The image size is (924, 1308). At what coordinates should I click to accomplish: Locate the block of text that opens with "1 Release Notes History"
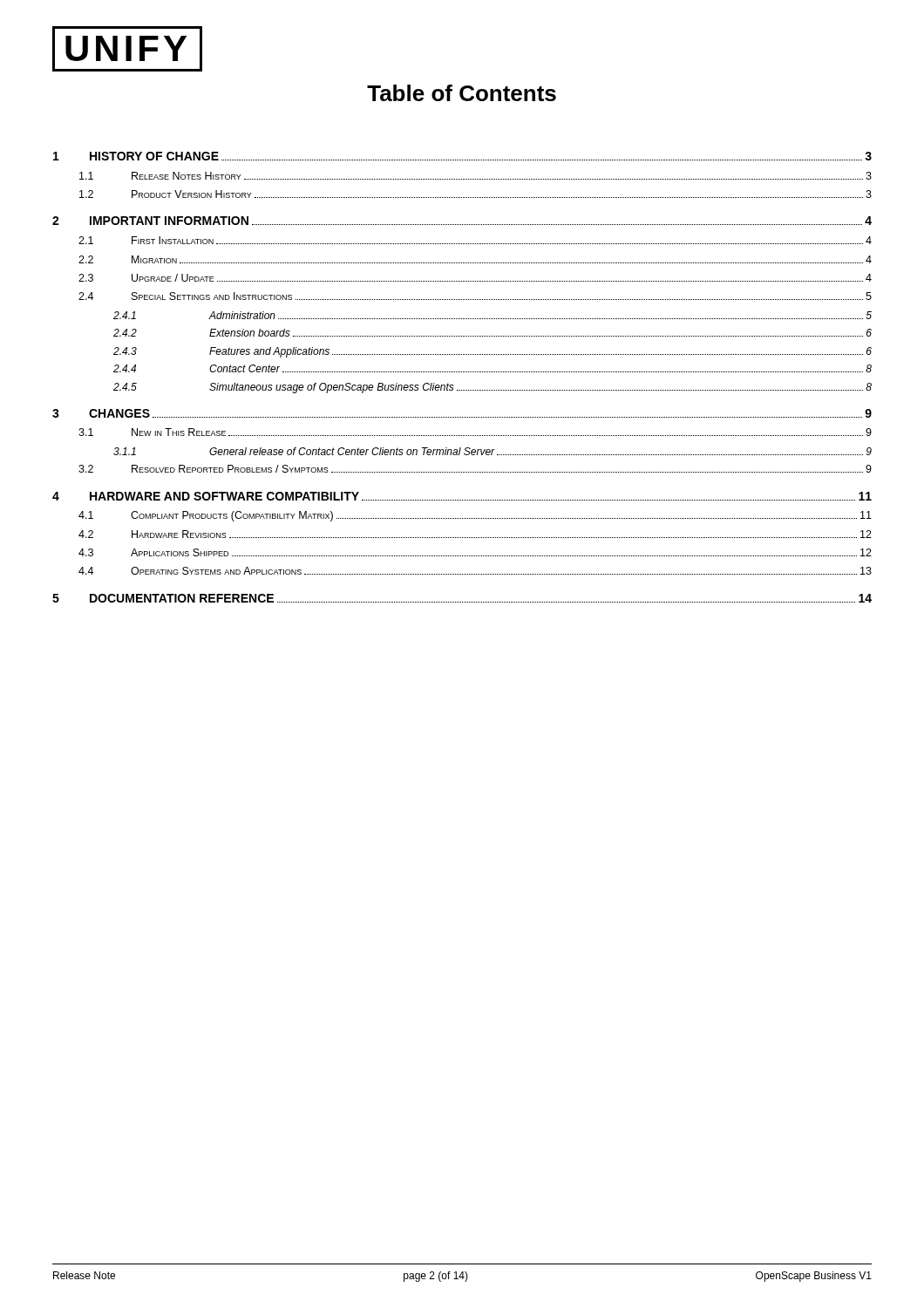click(462, 177)
